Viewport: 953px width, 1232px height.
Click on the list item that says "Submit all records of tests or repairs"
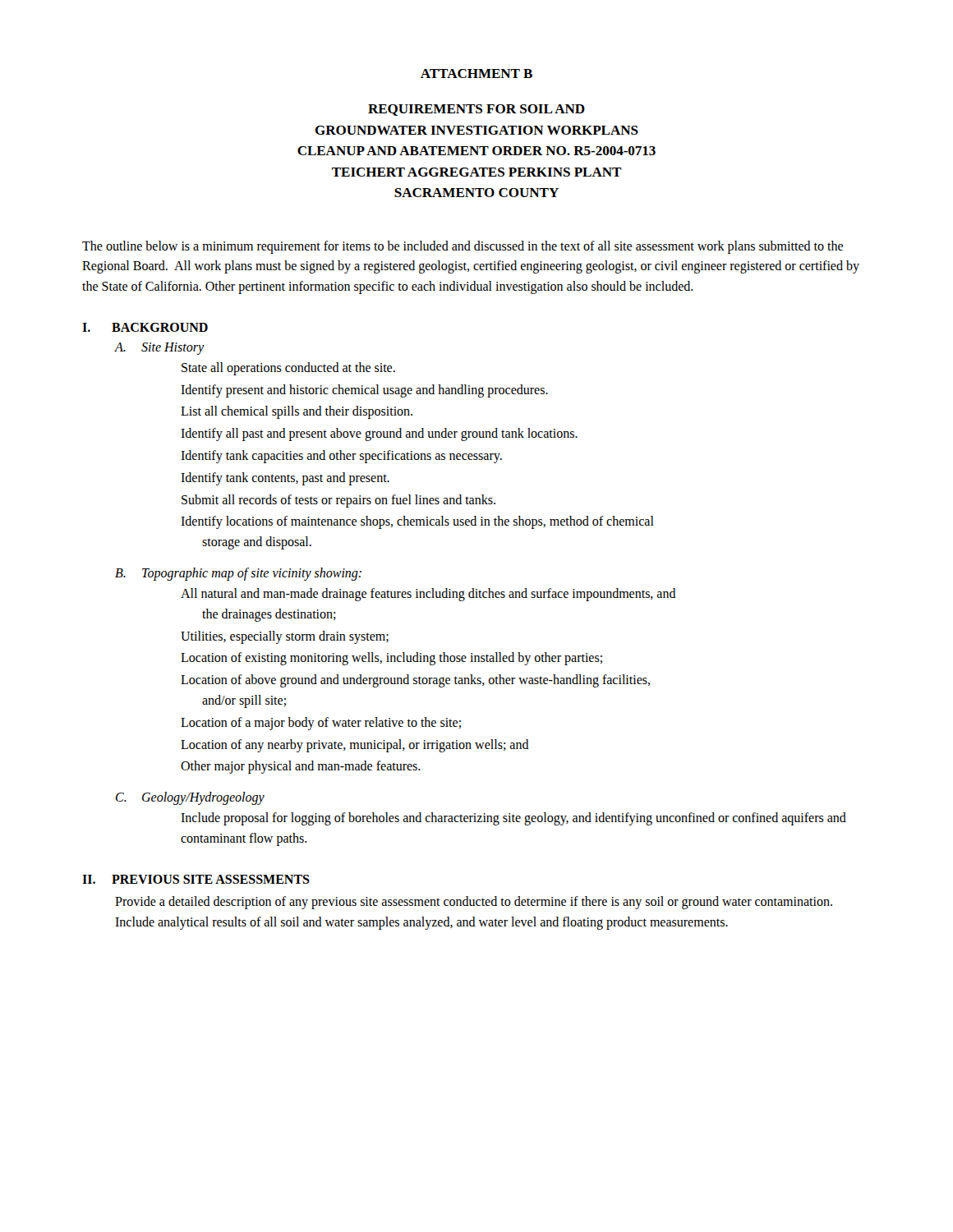pos(338,500)
